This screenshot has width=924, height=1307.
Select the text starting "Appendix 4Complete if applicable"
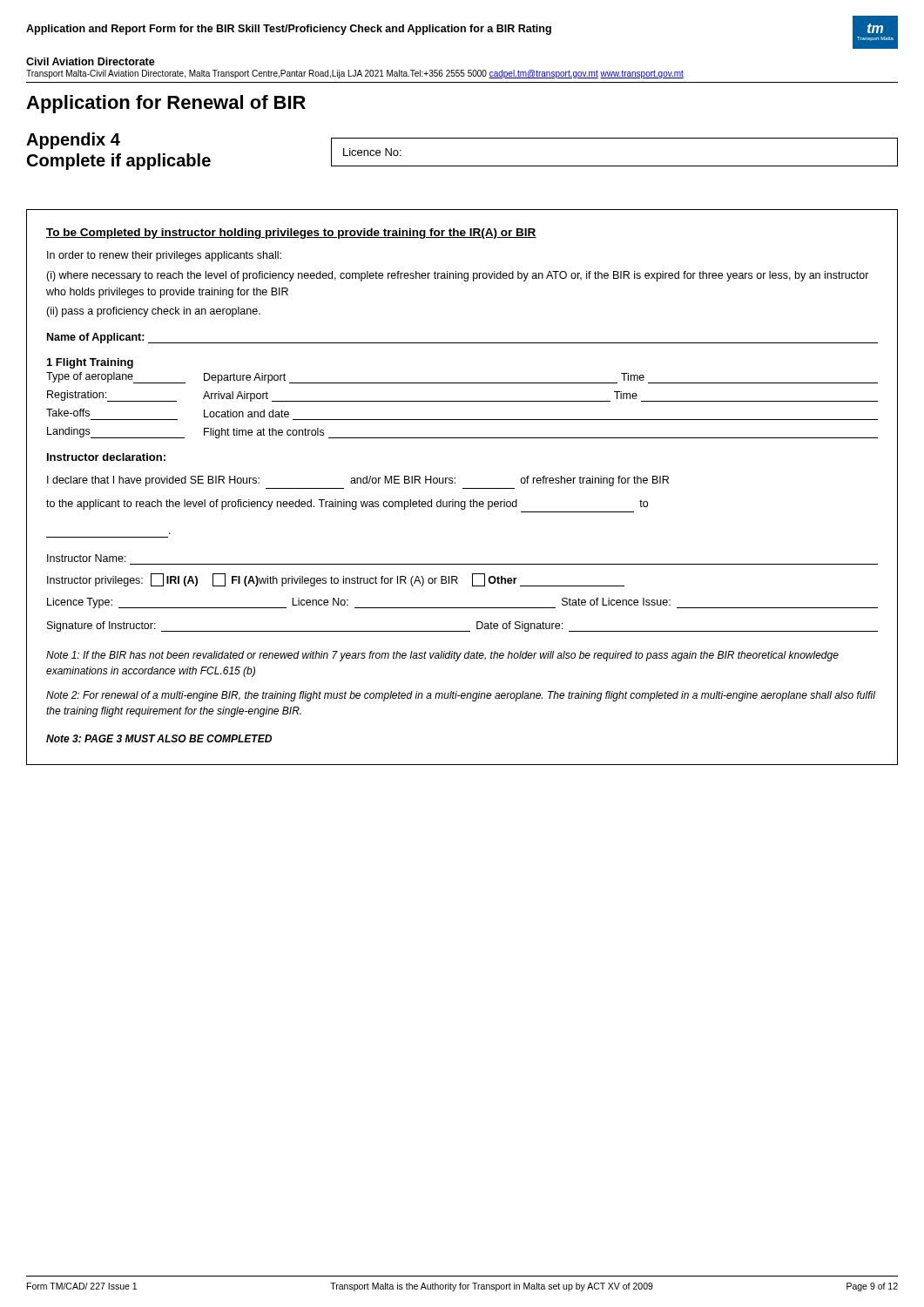pos(119,150)
